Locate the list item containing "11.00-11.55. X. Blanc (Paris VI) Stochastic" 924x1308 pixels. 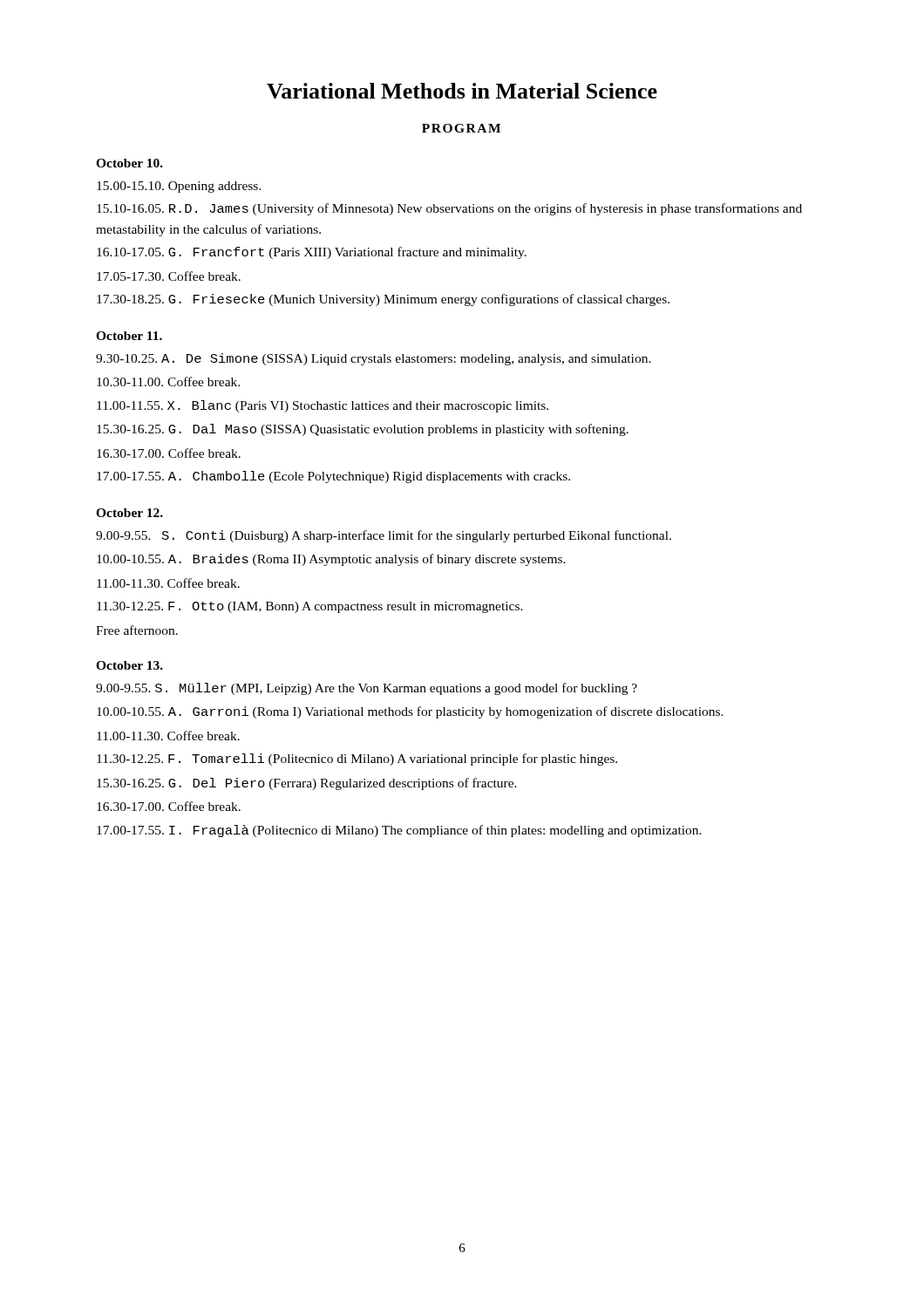(323, 406)
